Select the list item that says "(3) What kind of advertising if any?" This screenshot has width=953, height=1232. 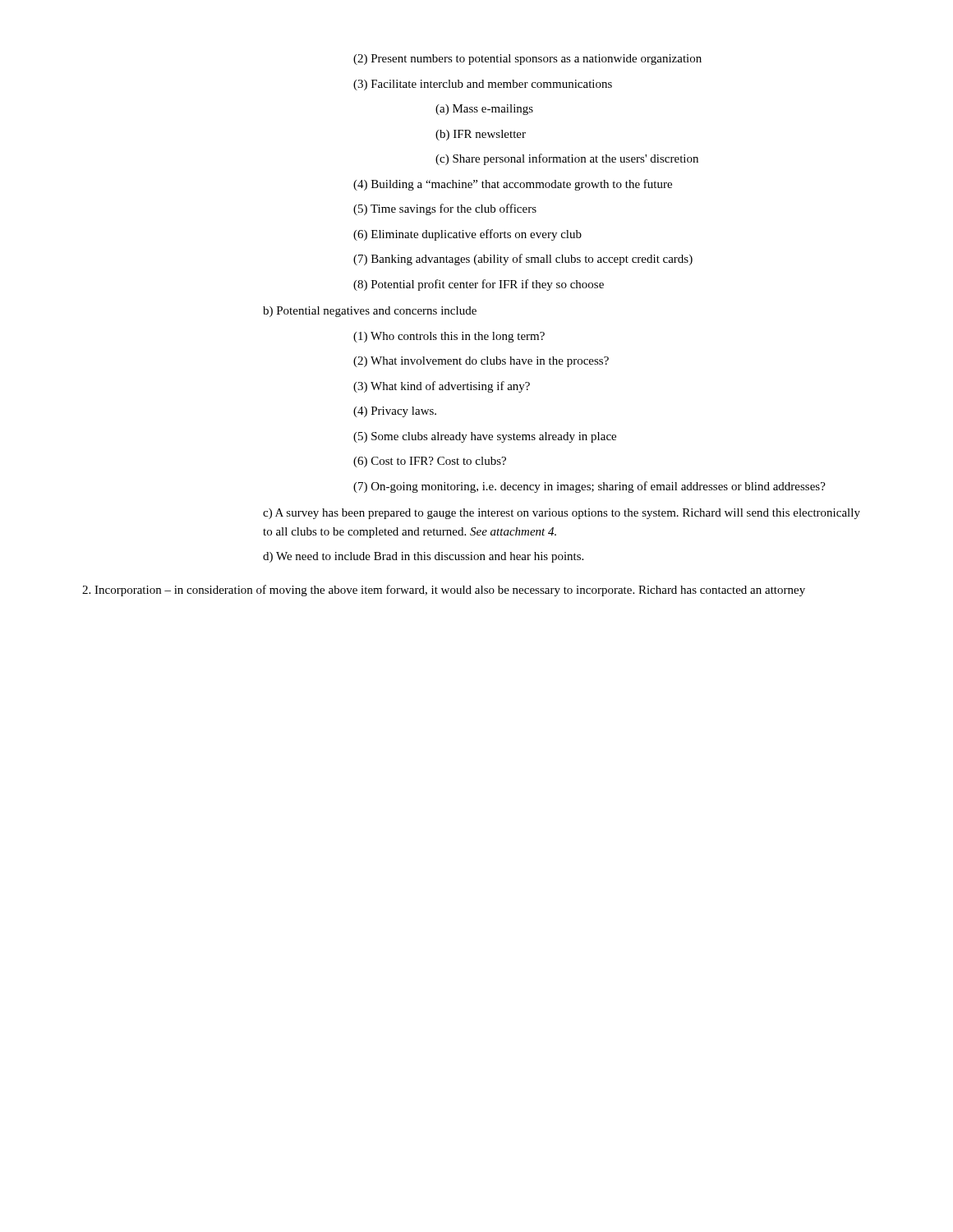[442, 386]
